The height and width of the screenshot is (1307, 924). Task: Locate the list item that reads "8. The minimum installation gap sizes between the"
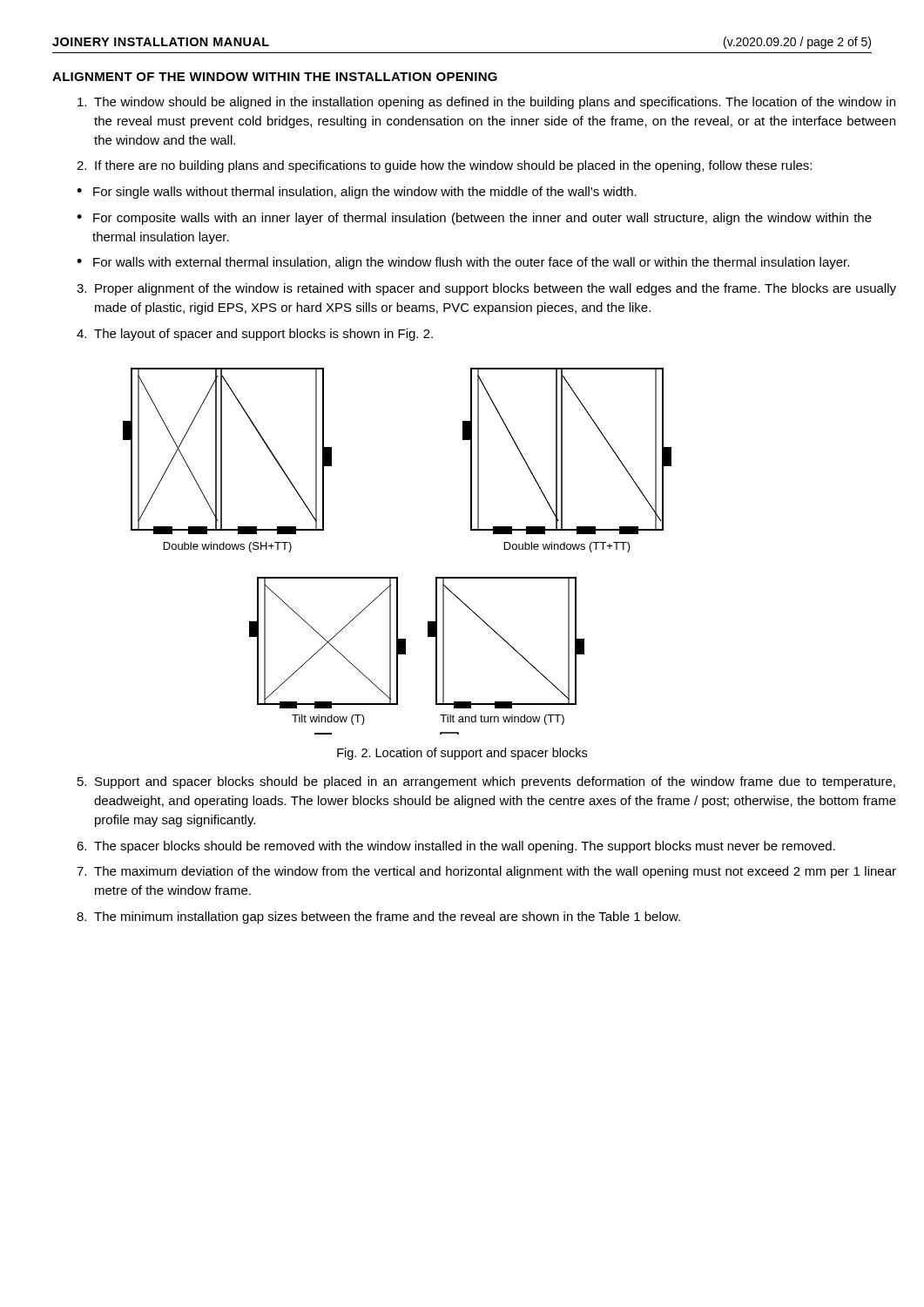462,916
